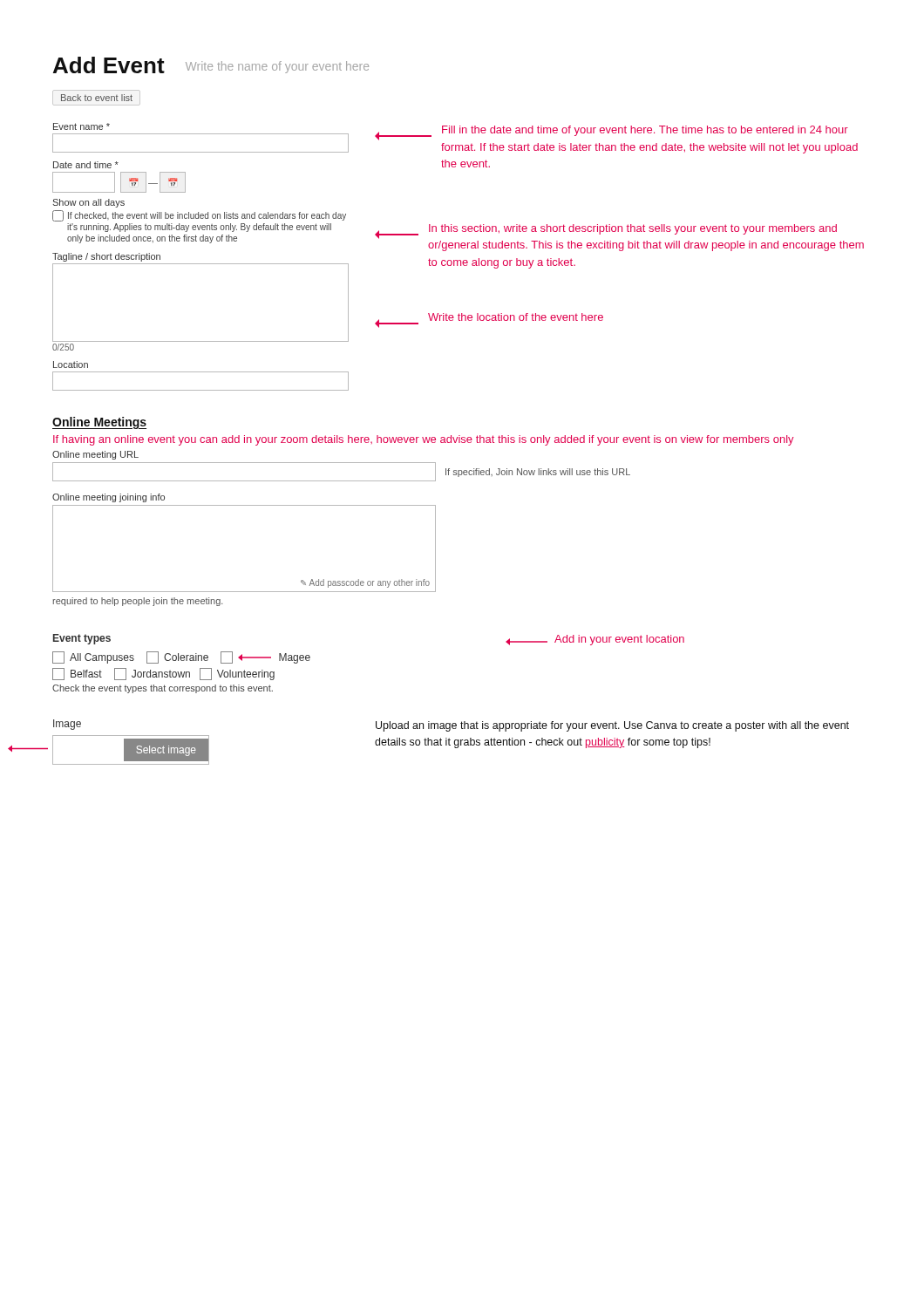Image resolution: width=924 pixels, height=1308 pixels.
Task: Locate the region starting "Date and time *"
Action: tap(85, 165)
